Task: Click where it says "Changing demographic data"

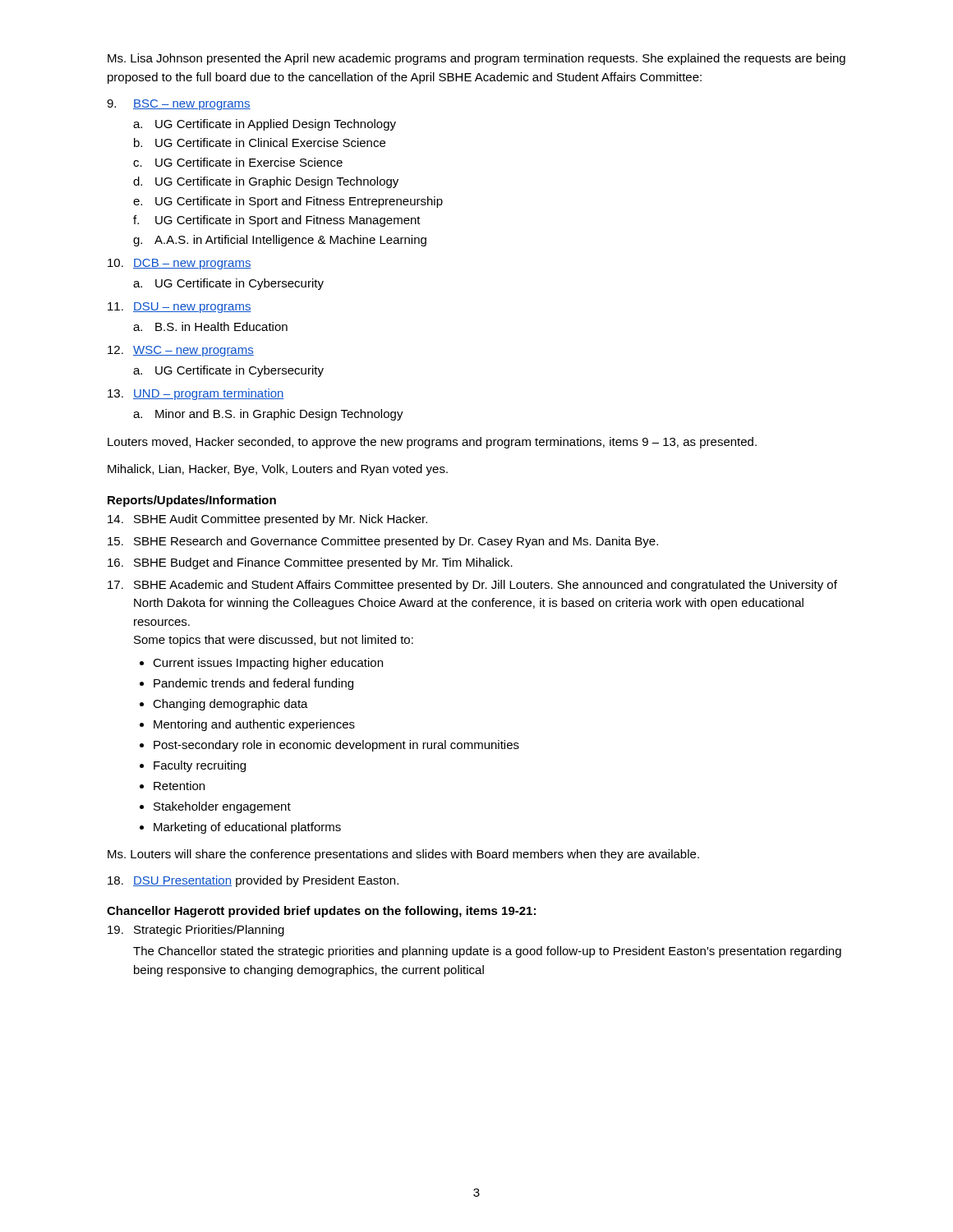Action: [x=230, y=703]
